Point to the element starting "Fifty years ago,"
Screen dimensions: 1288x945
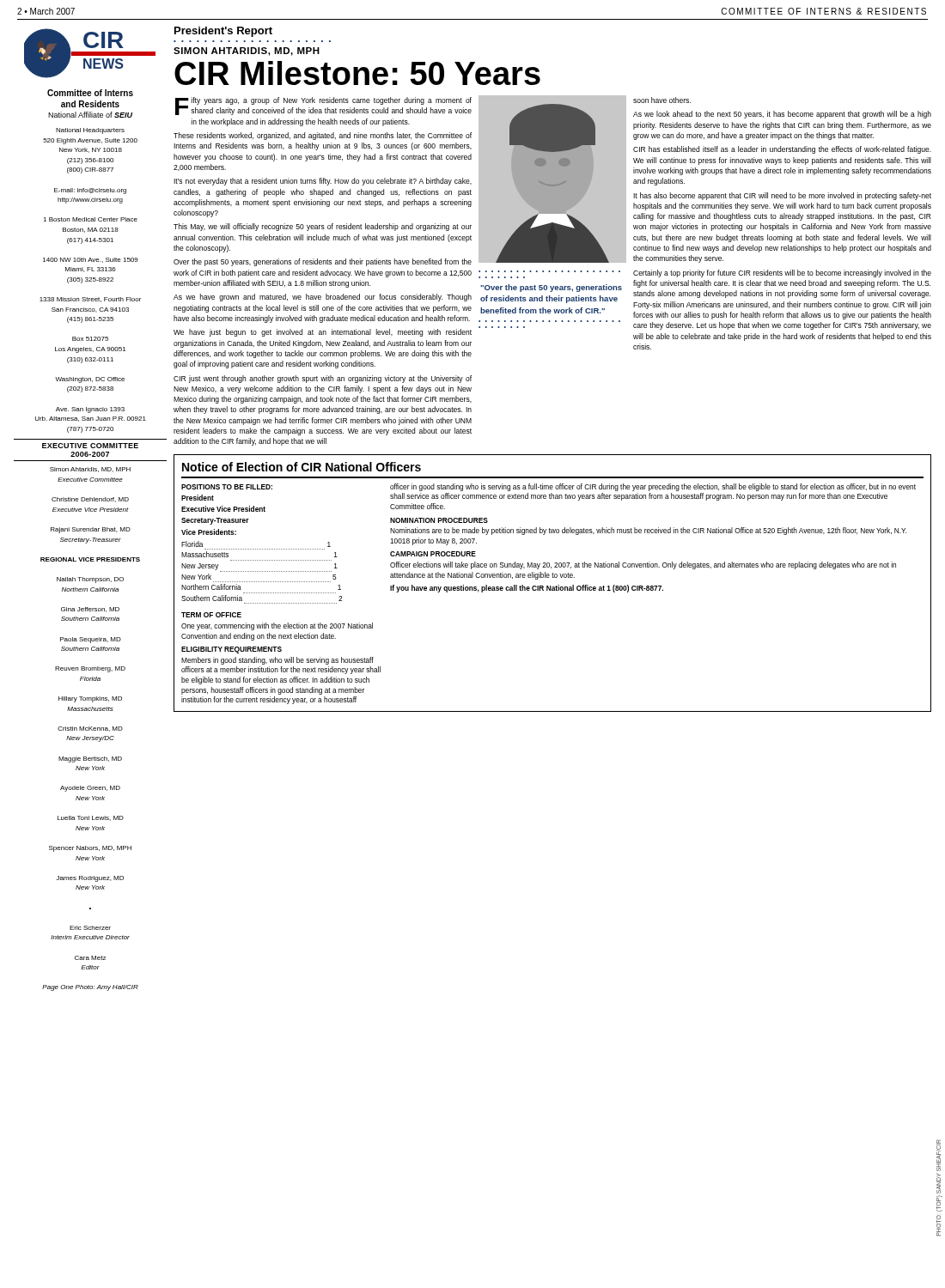[x=323, y=271]
